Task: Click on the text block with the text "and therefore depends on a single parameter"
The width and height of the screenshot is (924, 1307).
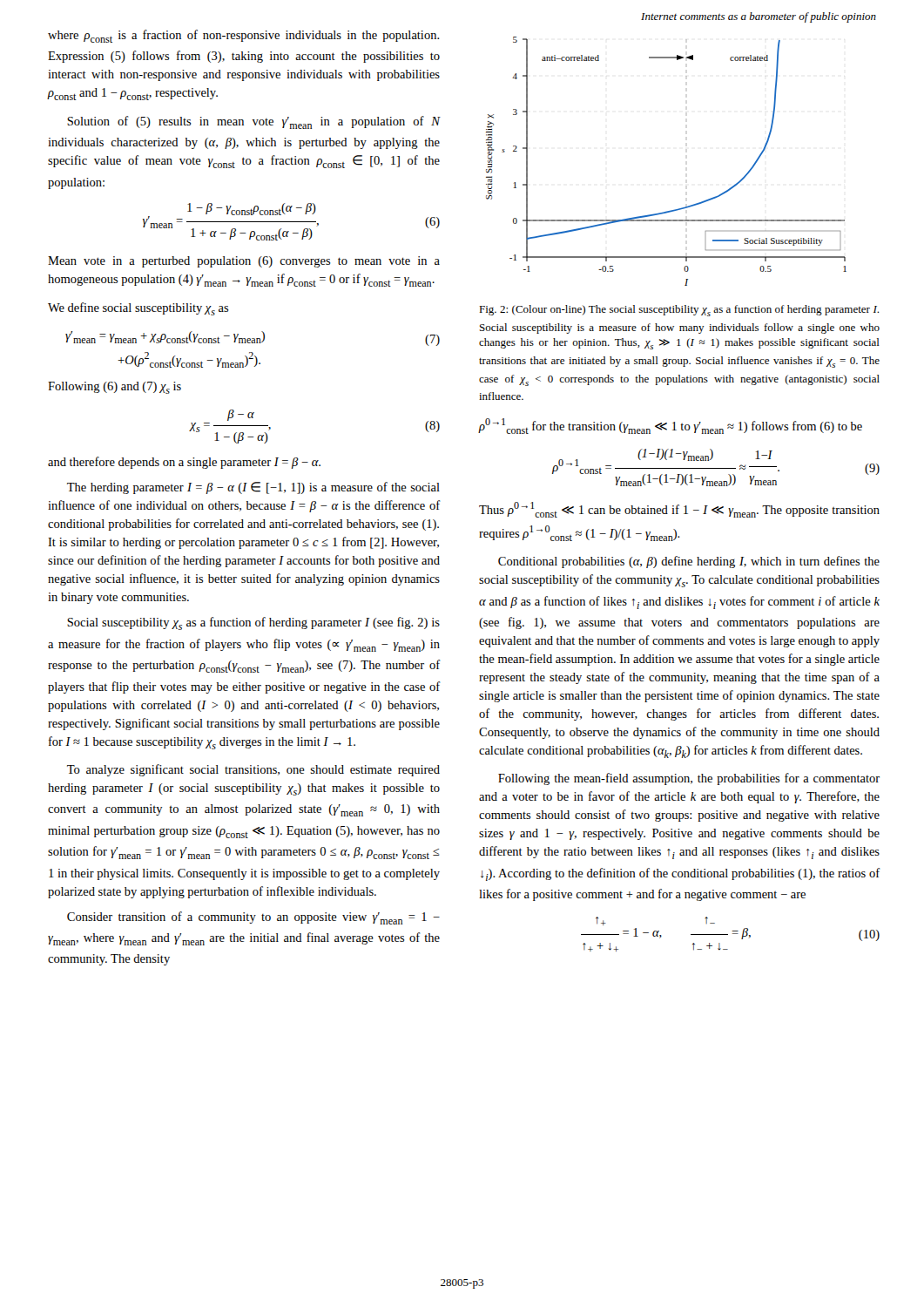Action: pos(244,711)
